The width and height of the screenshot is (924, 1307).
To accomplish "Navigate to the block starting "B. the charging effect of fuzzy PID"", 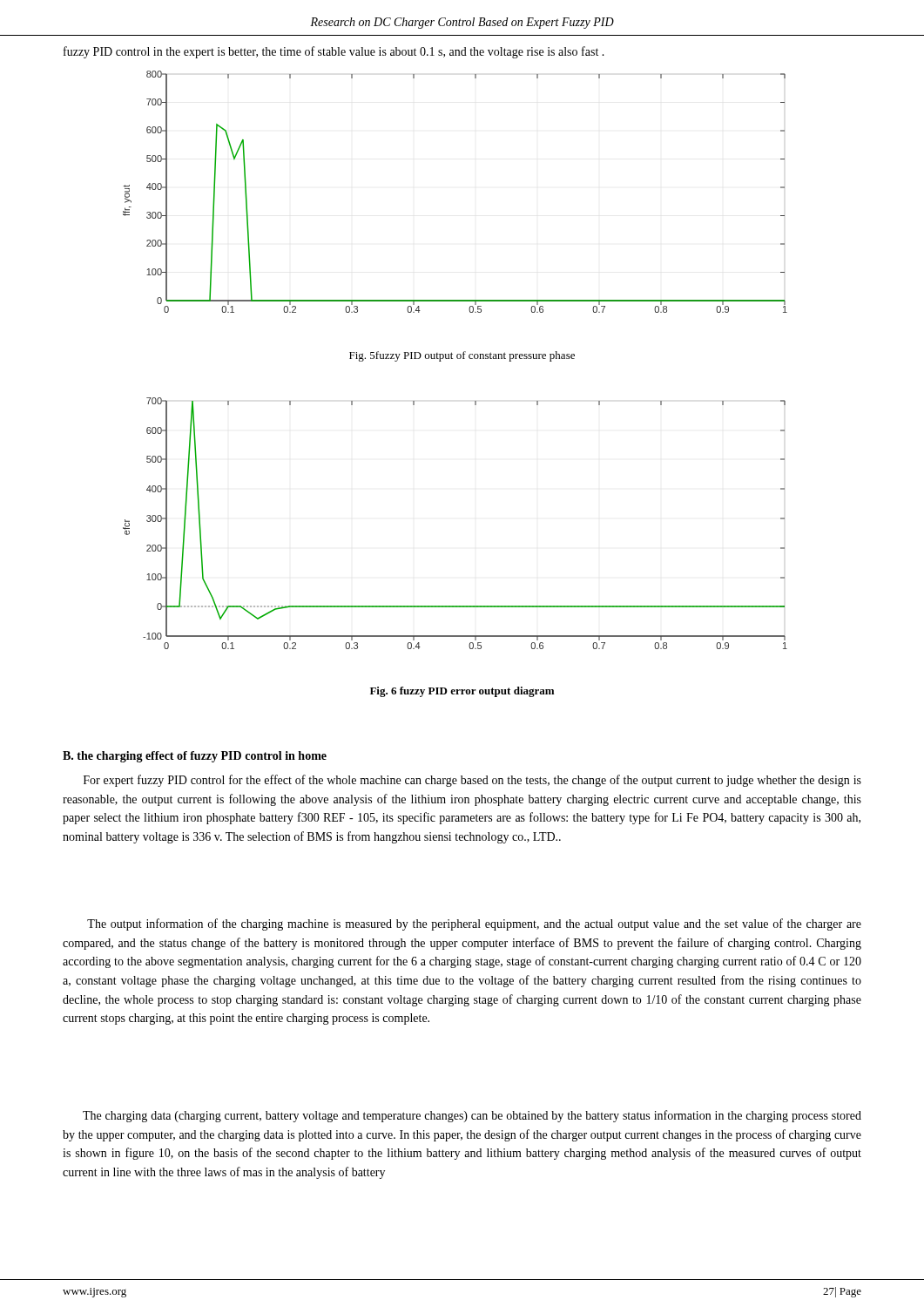I will pos(195,756).
